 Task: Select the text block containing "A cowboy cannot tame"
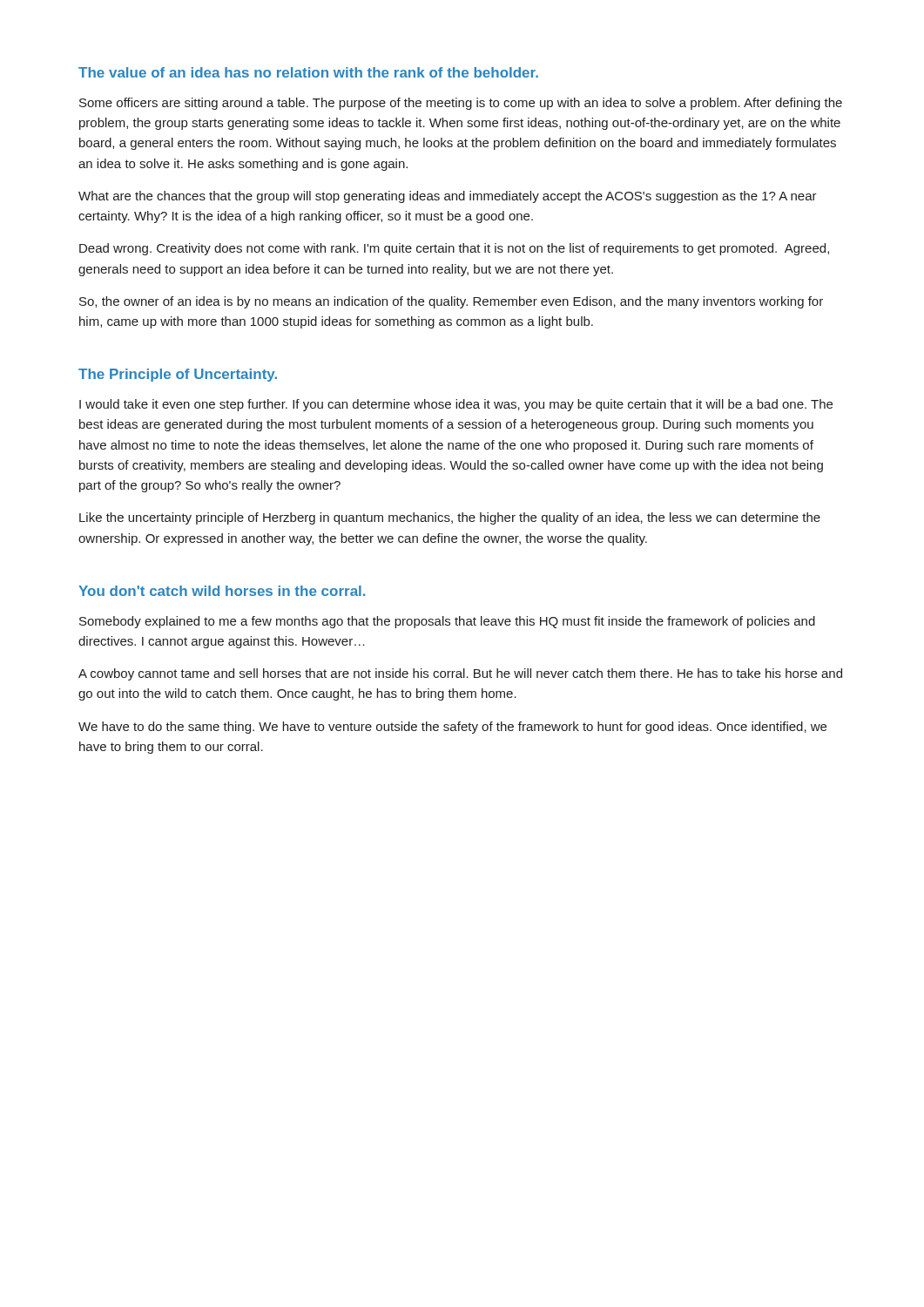[x=461, y=683]
